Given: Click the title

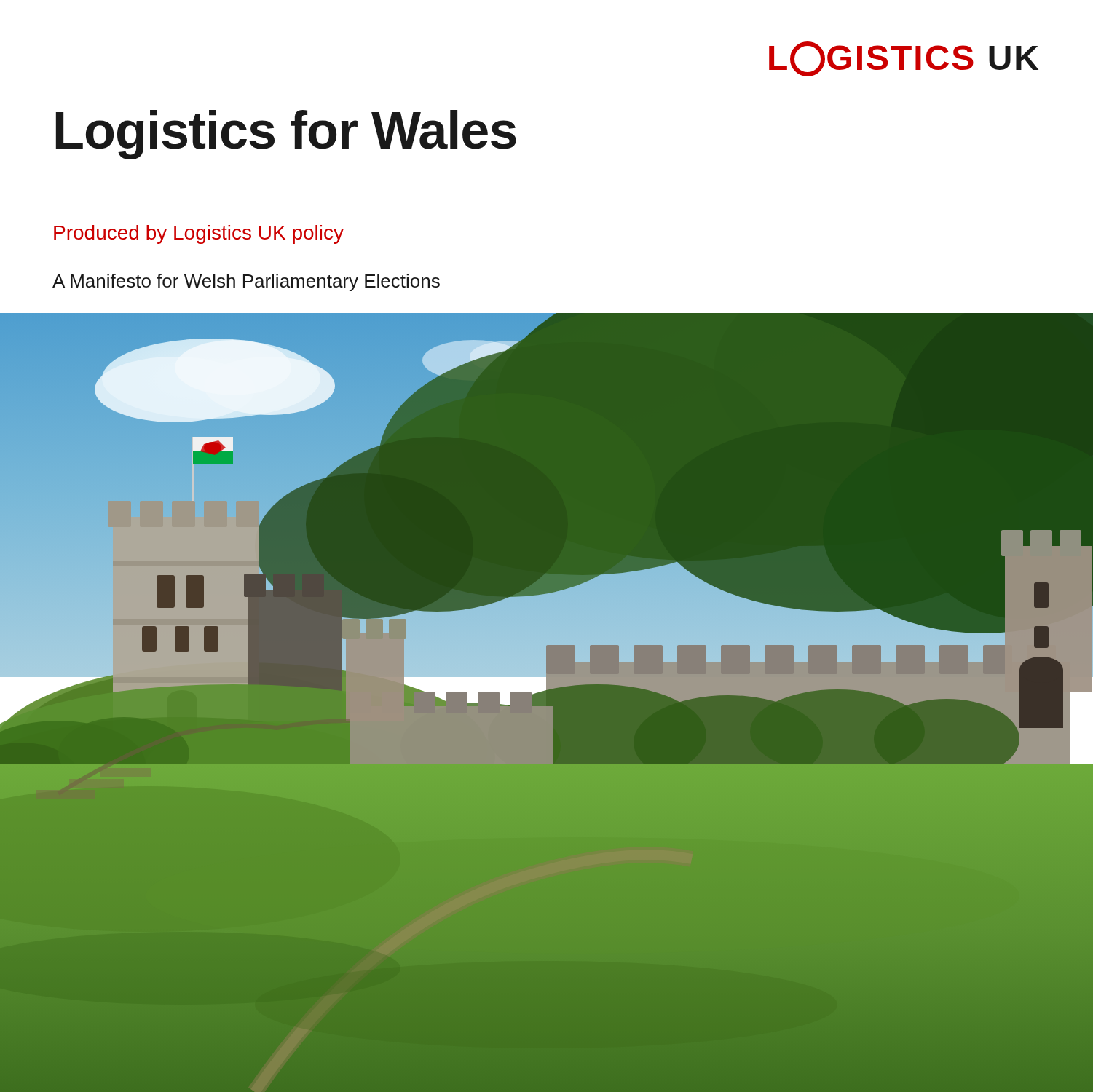Looking at the screenshot, I should click(285, 131).
